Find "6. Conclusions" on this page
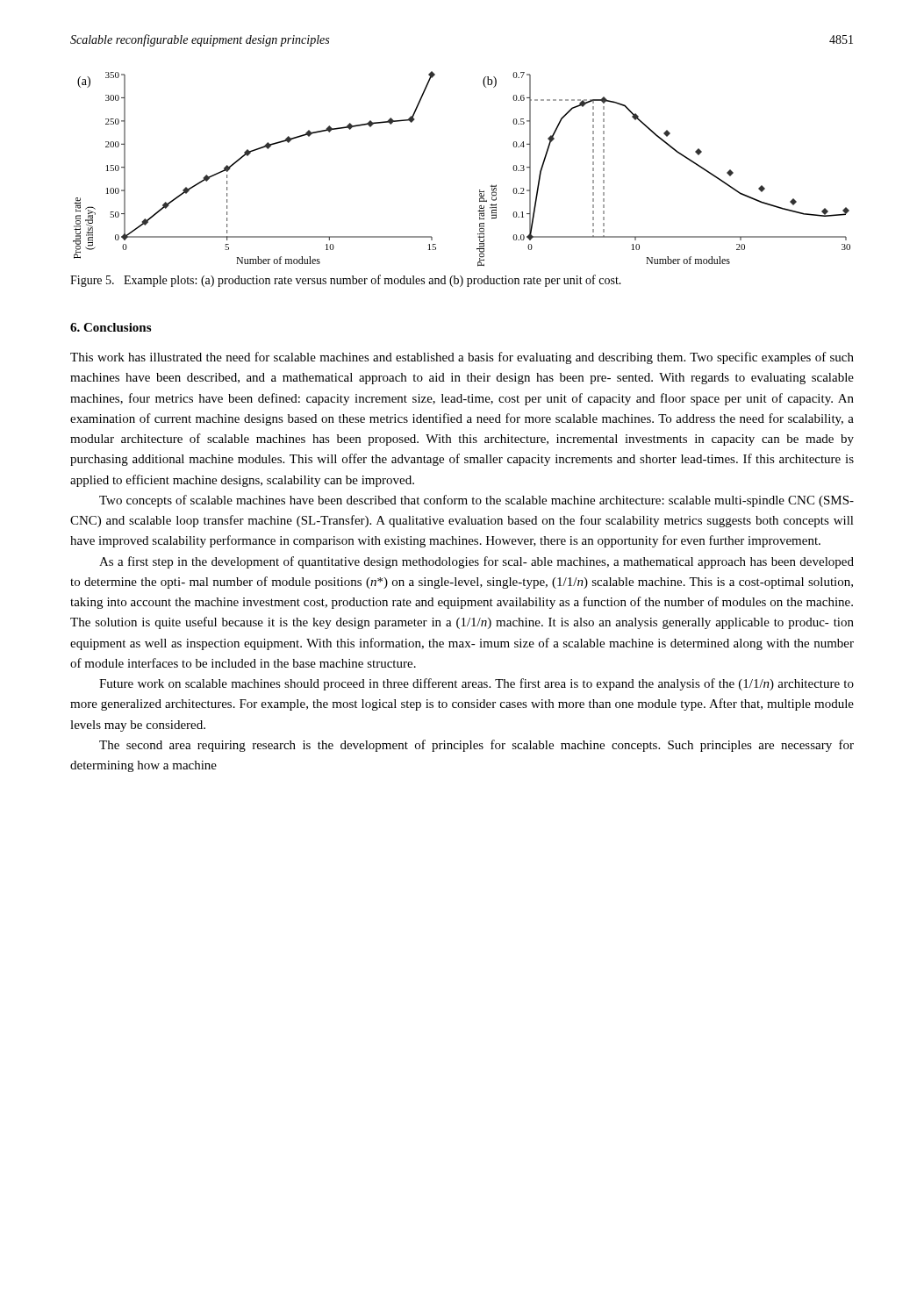This screenshot has width=924, height=1316. (111, 327)
